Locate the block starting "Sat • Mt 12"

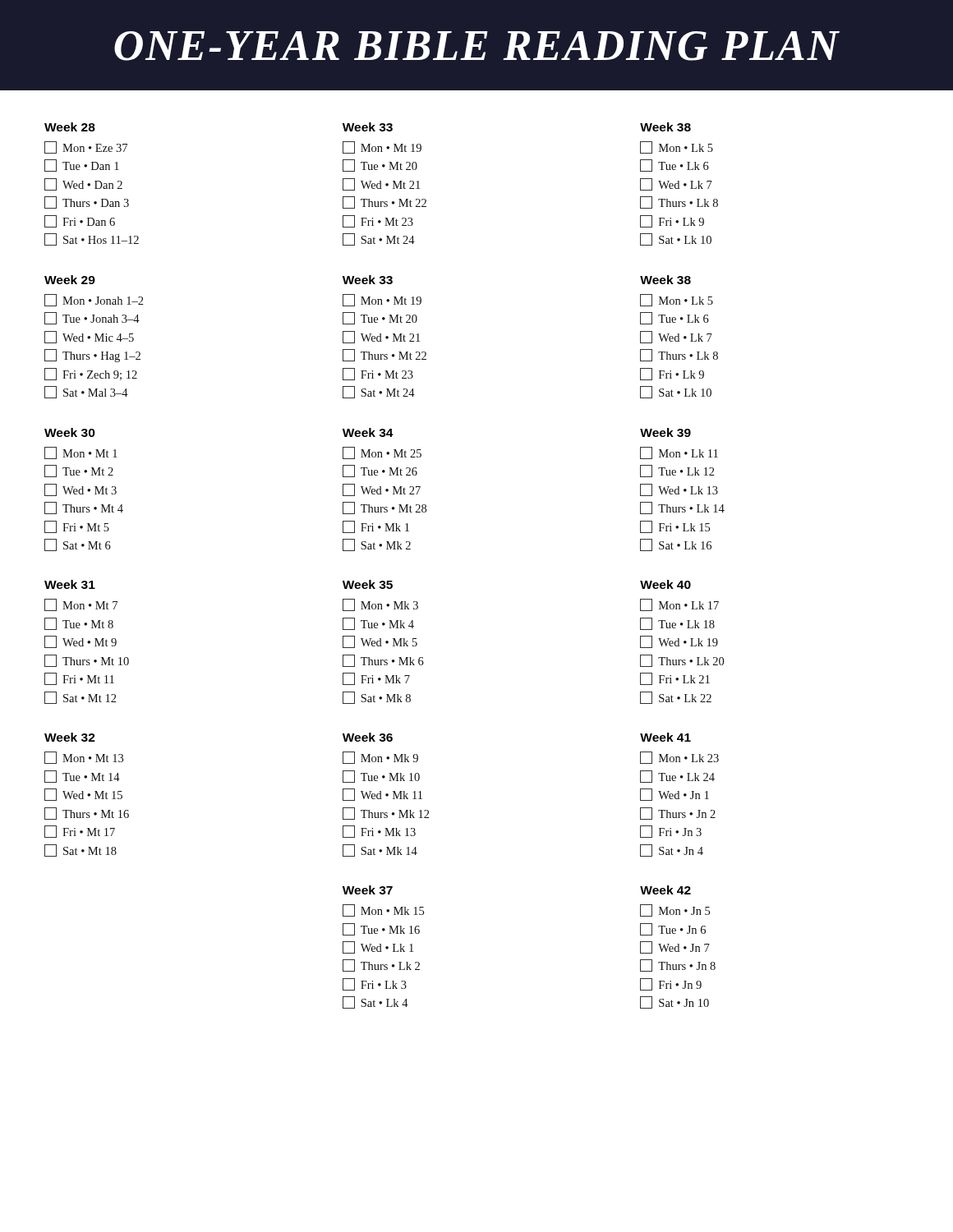point(80,698)
